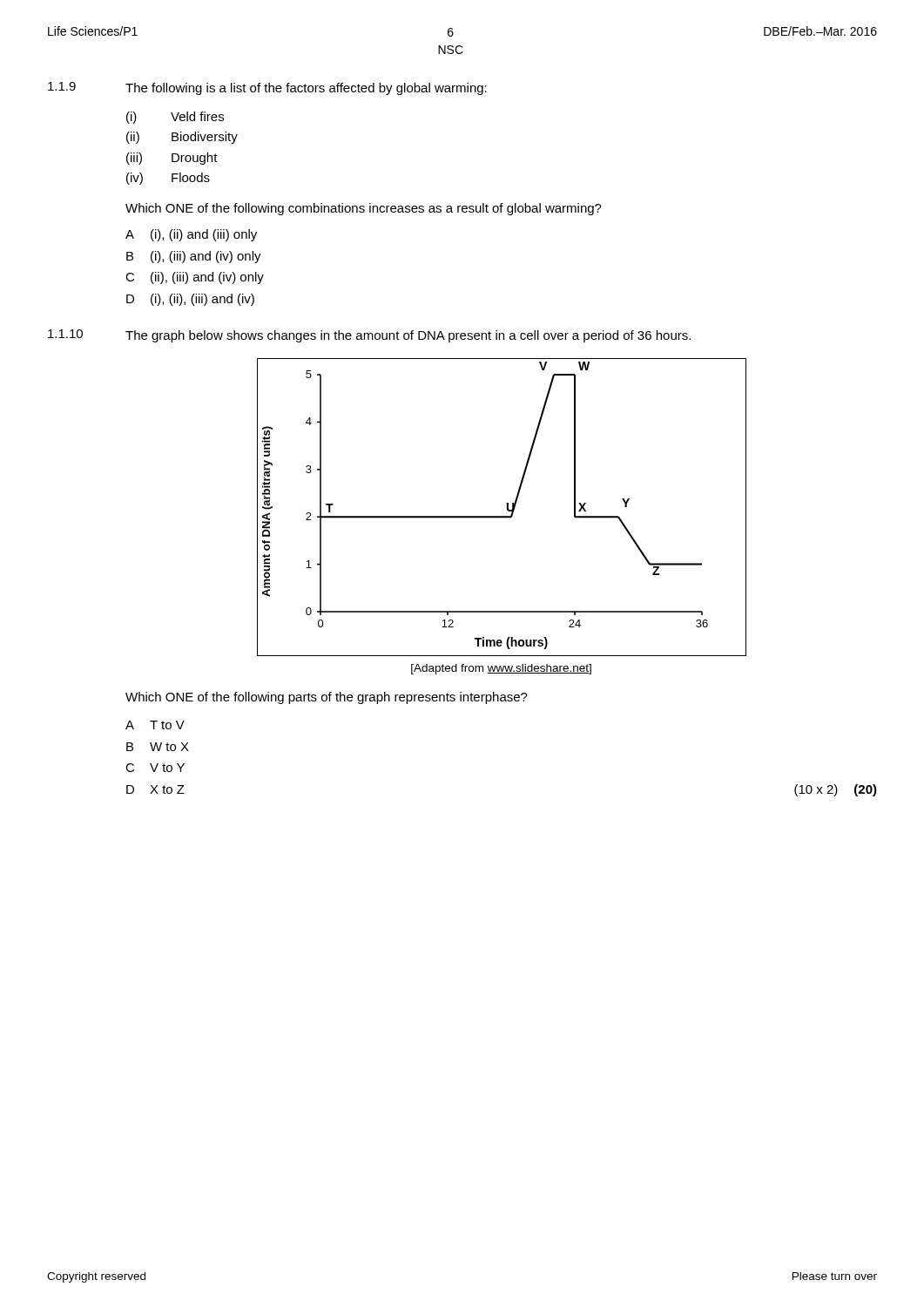
Task: Navigate to the text starting "[Adapted from www.slideshare.net]"
Action: click(501, 667)
